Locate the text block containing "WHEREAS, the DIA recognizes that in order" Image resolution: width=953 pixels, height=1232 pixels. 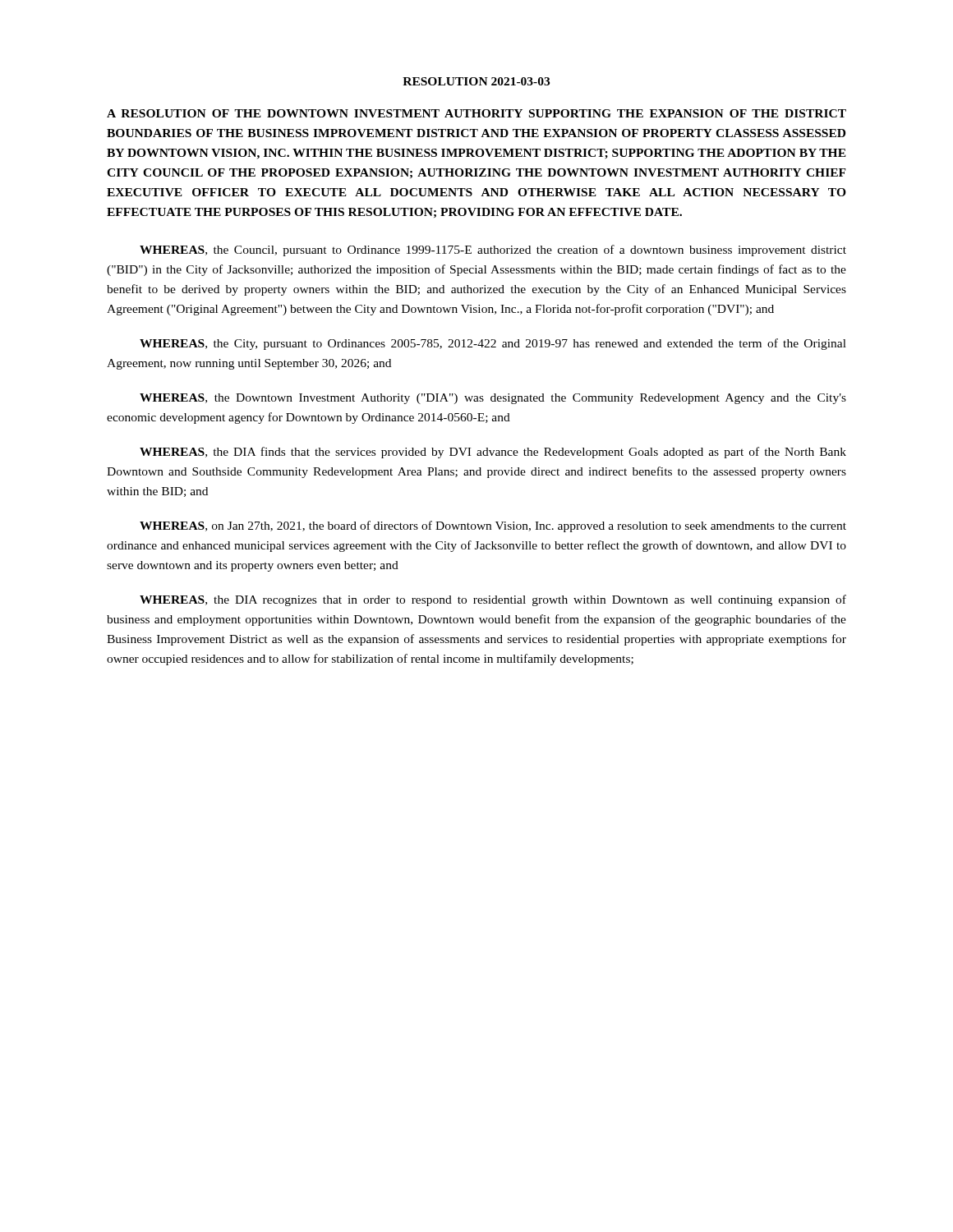476,629
